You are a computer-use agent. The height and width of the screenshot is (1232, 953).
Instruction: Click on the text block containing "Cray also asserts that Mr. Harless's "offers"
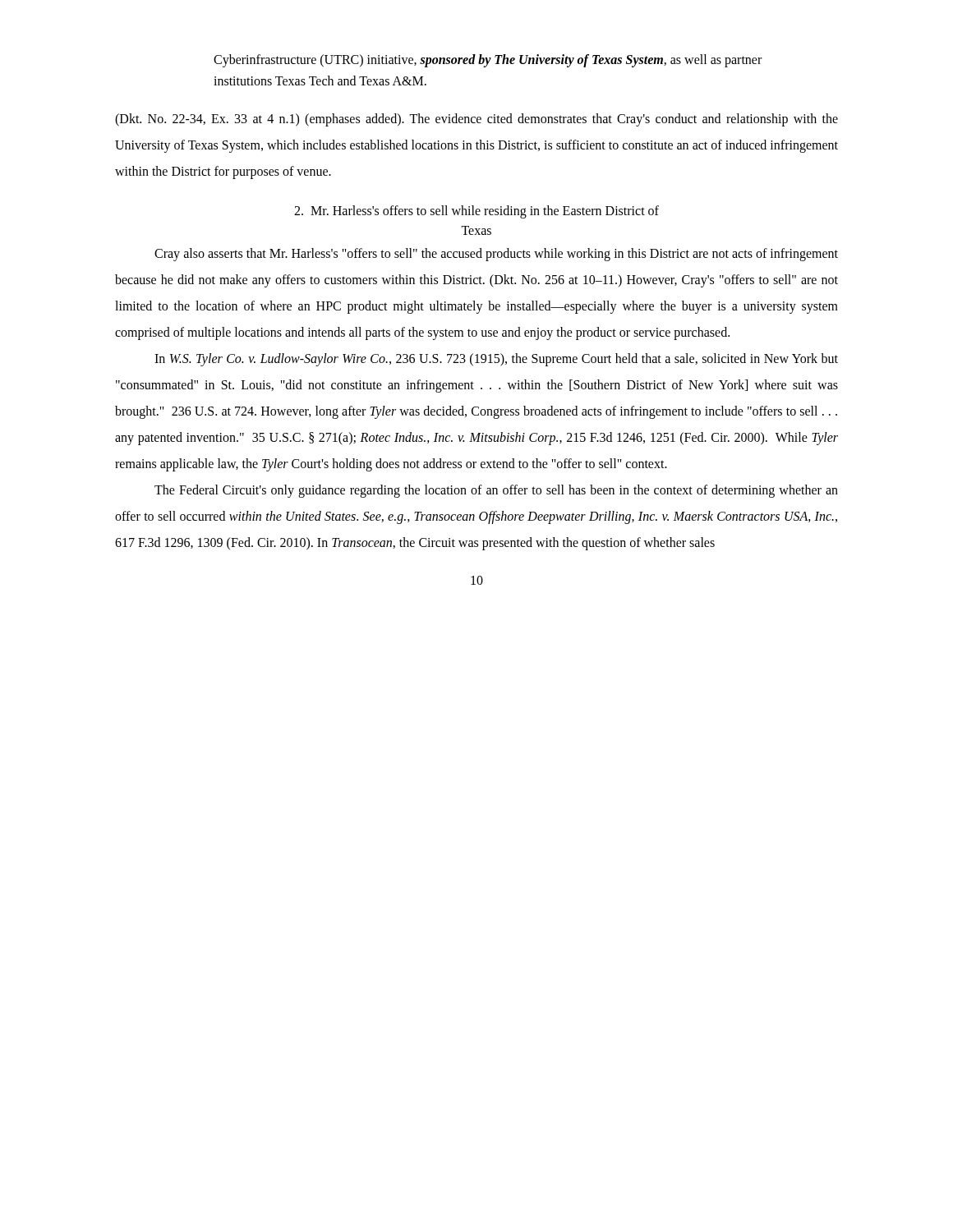[476, 293]
